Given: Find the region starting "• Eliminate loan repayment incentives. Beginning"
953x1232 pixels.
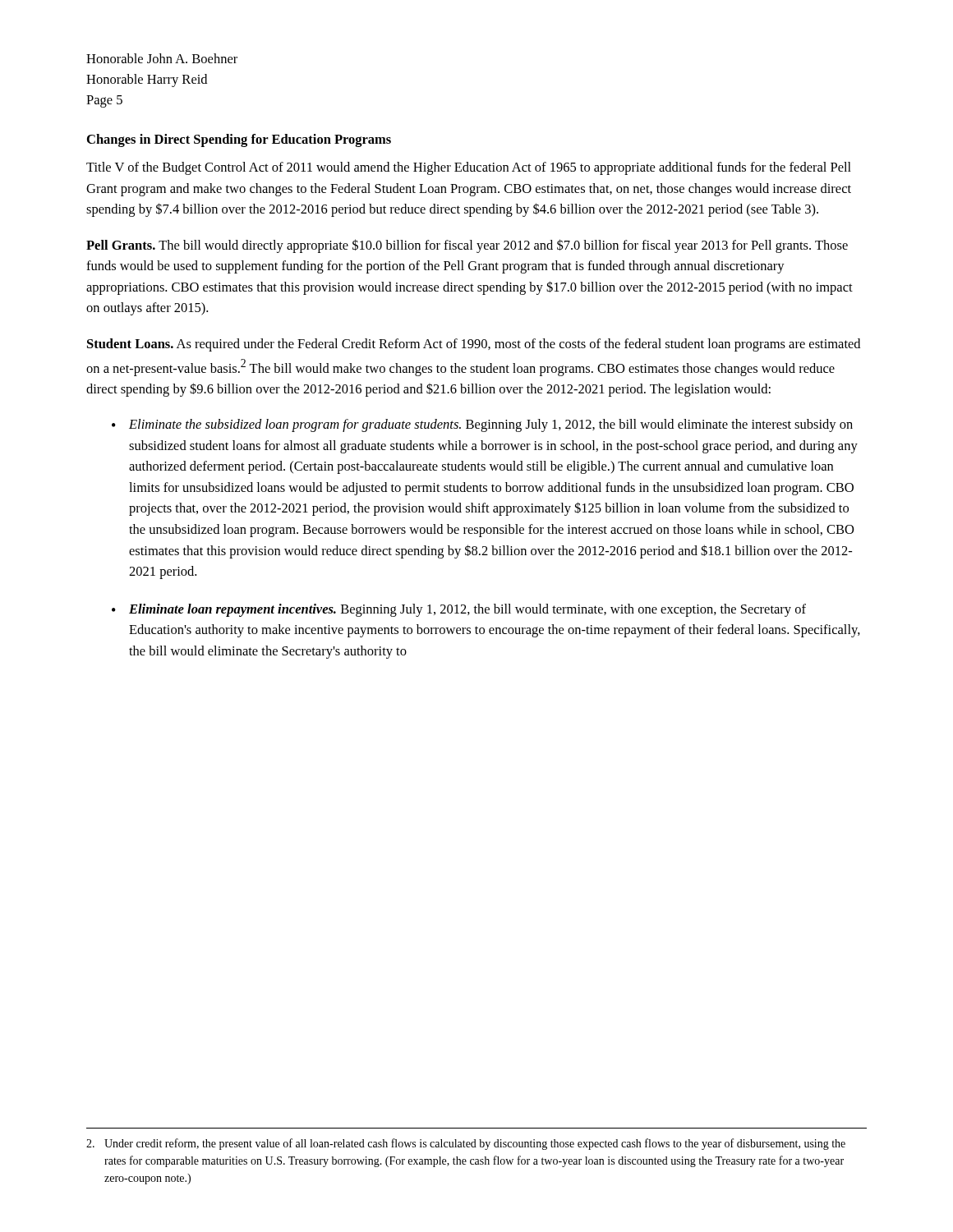Looking at the screenshot, I should coord(489,630).
